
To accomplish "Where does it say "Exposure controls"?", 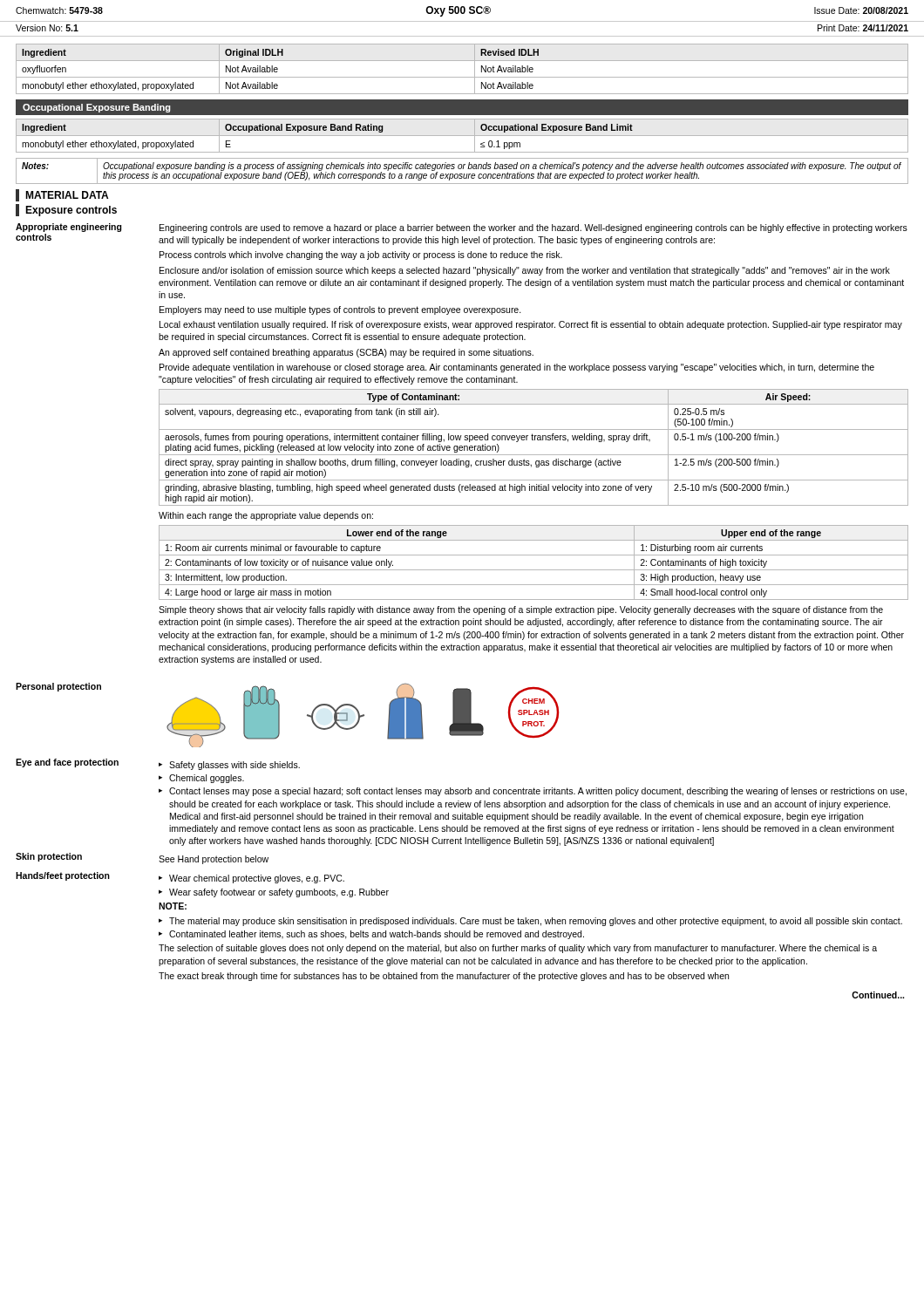I will pyautogui.click(x=71, y=210).
